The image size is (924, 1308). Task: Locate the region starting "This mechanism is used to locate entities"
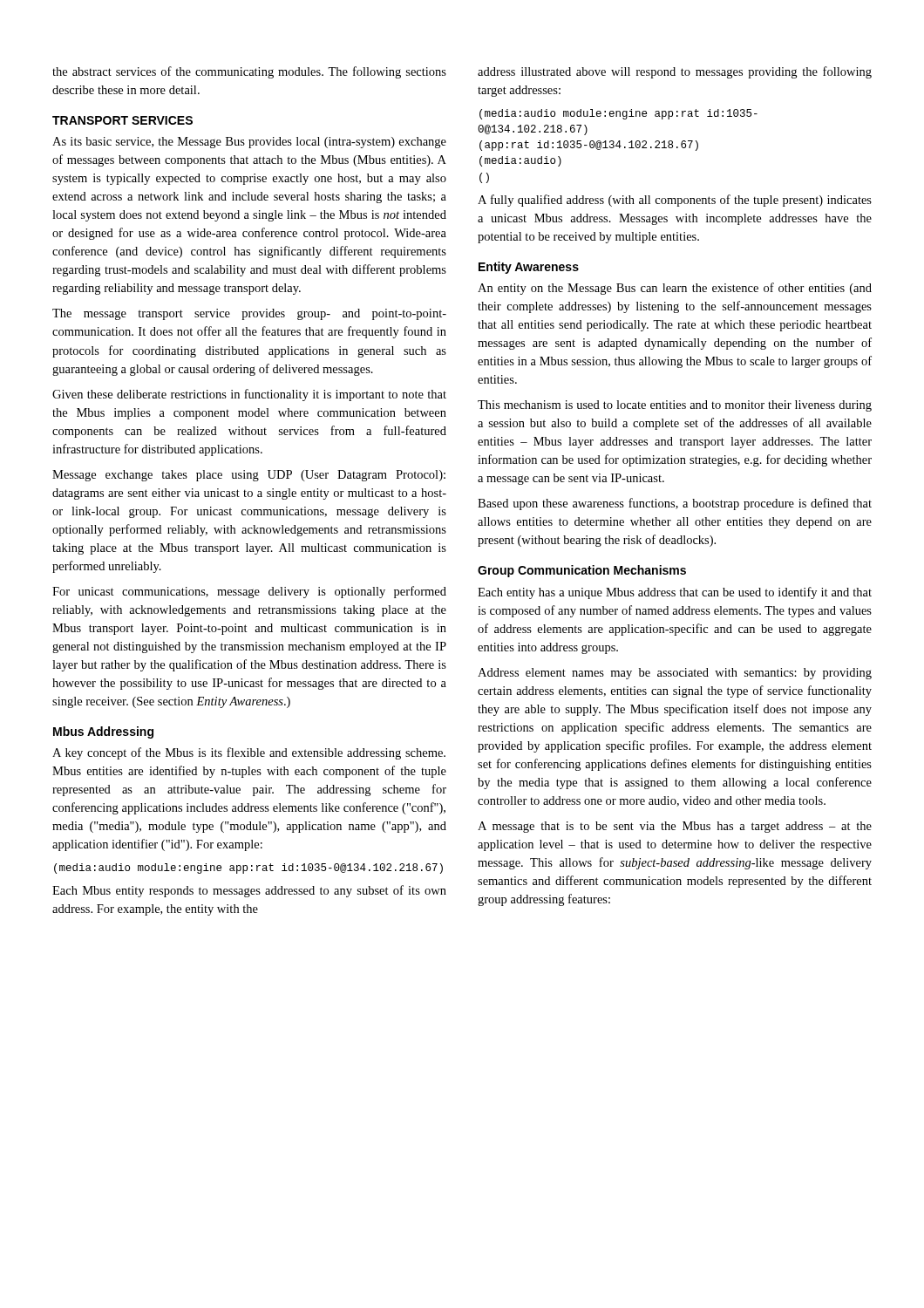675,442
